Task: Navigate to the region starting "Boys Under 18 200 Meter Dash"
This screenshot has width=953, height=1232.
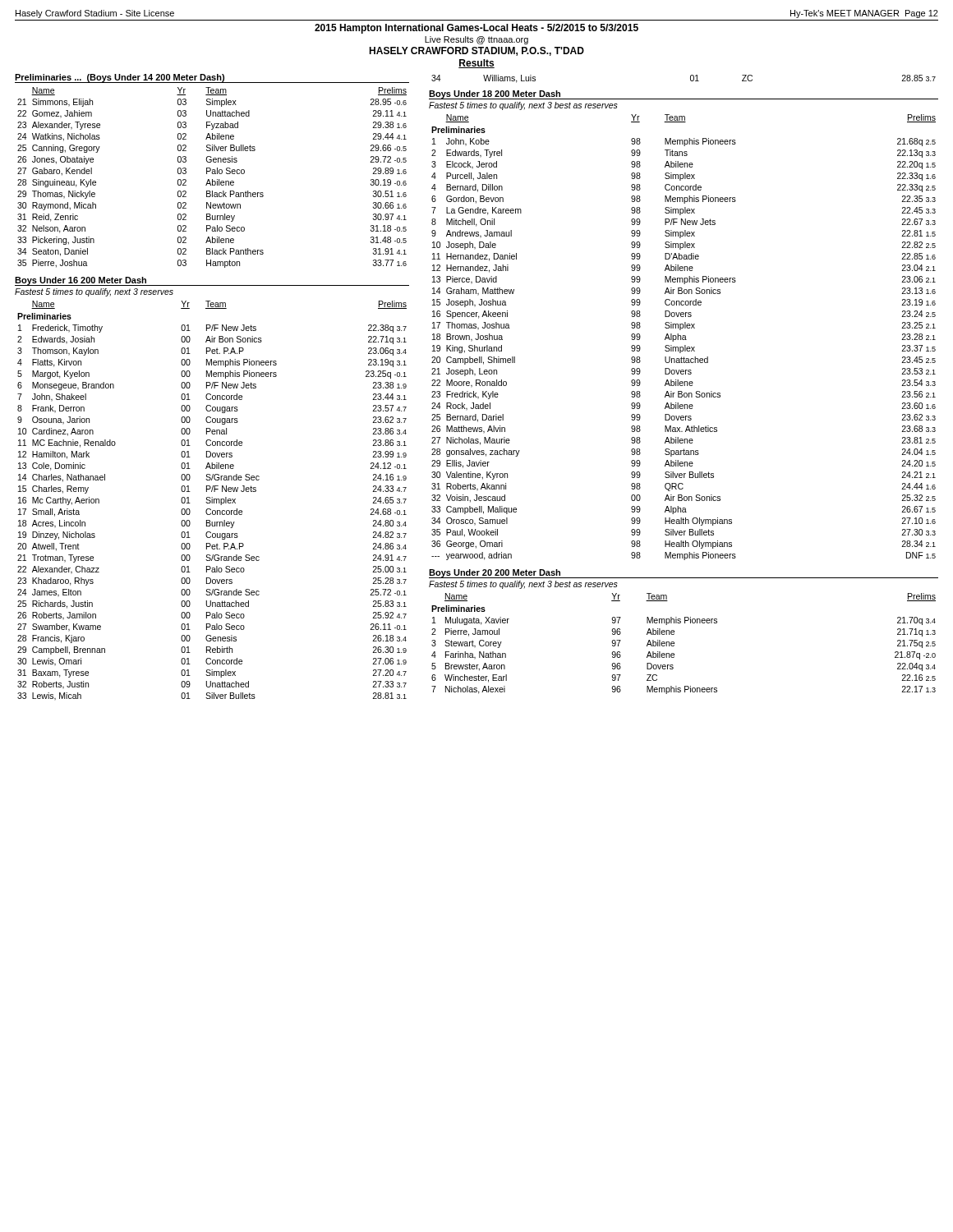Action: point(495,94)
